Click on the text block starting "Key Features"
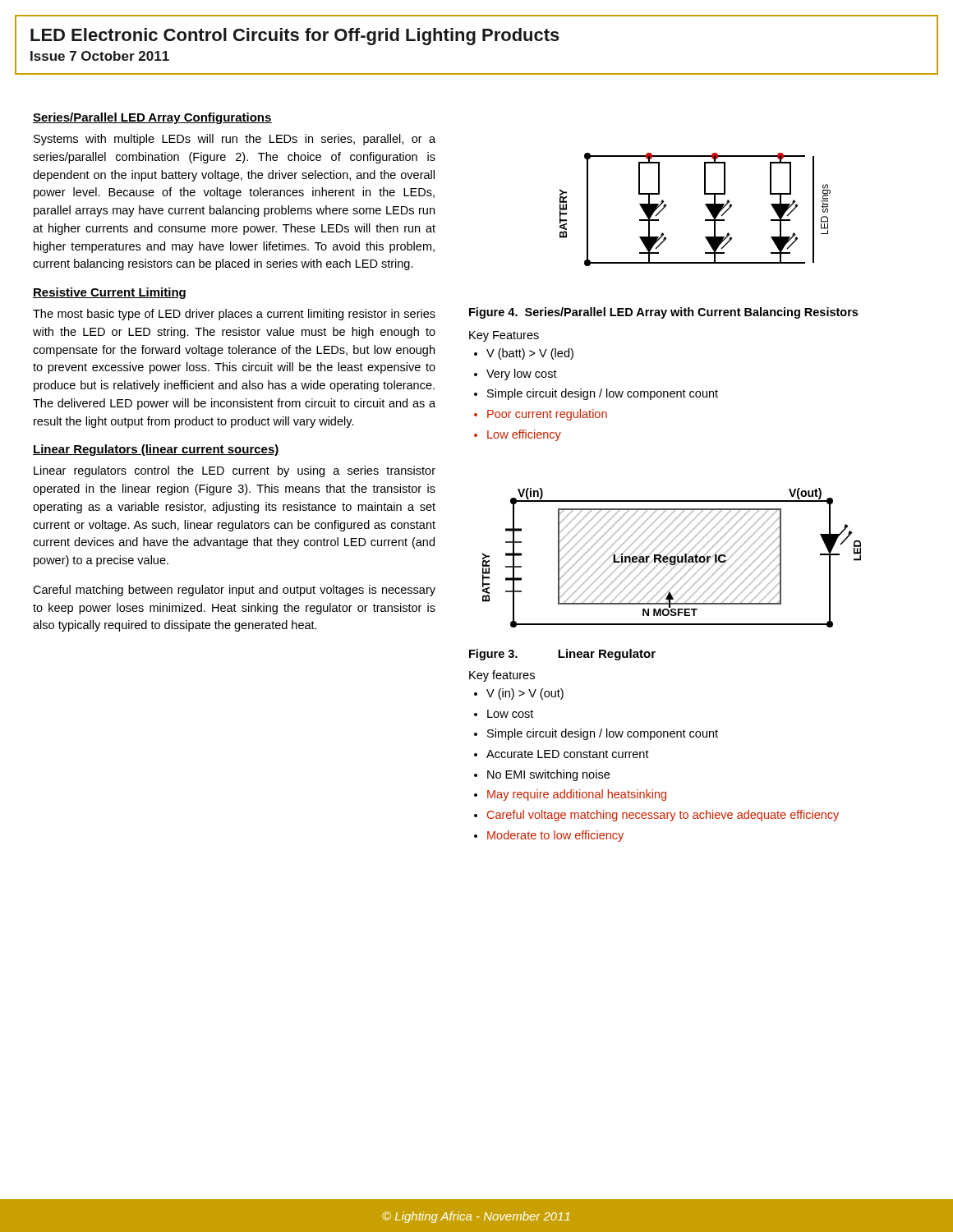The image size is (953, 1232). tap(504, 335)
